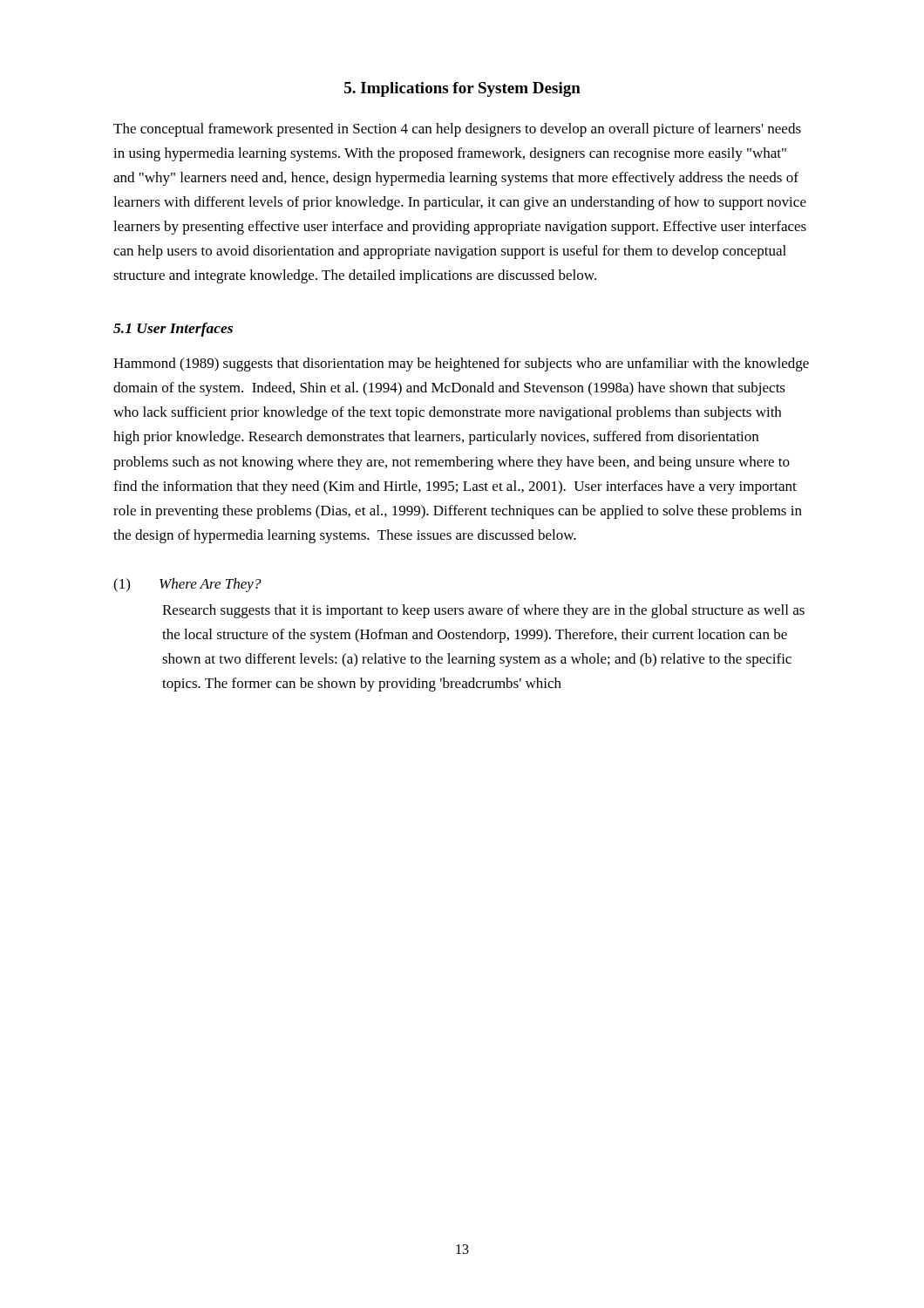Locate the text starting "The conceptual framework presented in Section"
The width and height of the screenshot is (924, 1308).
460,202
